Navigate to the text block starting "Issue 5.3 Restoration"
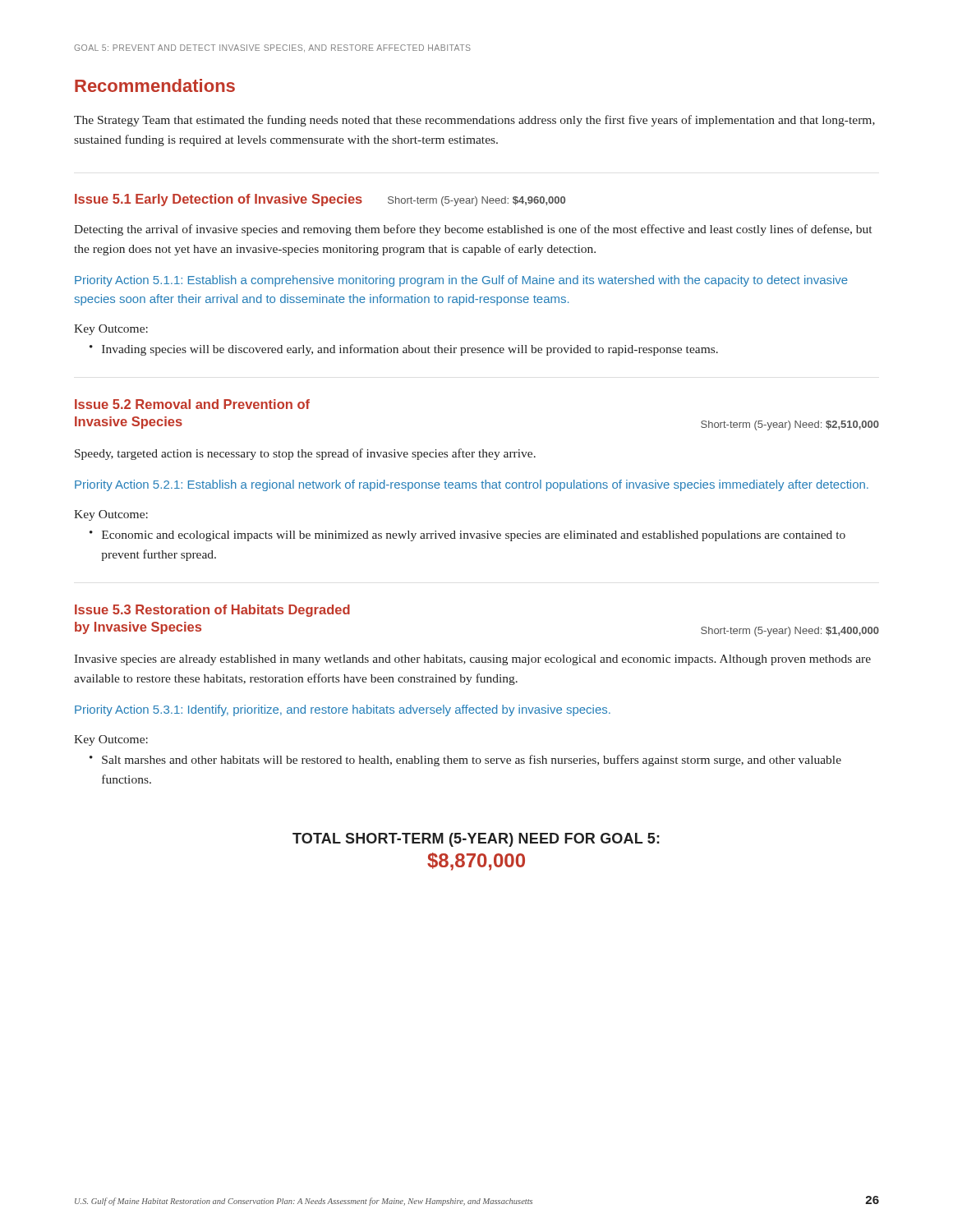Viewport: 953px width, 1232px height. coord(212,611)
